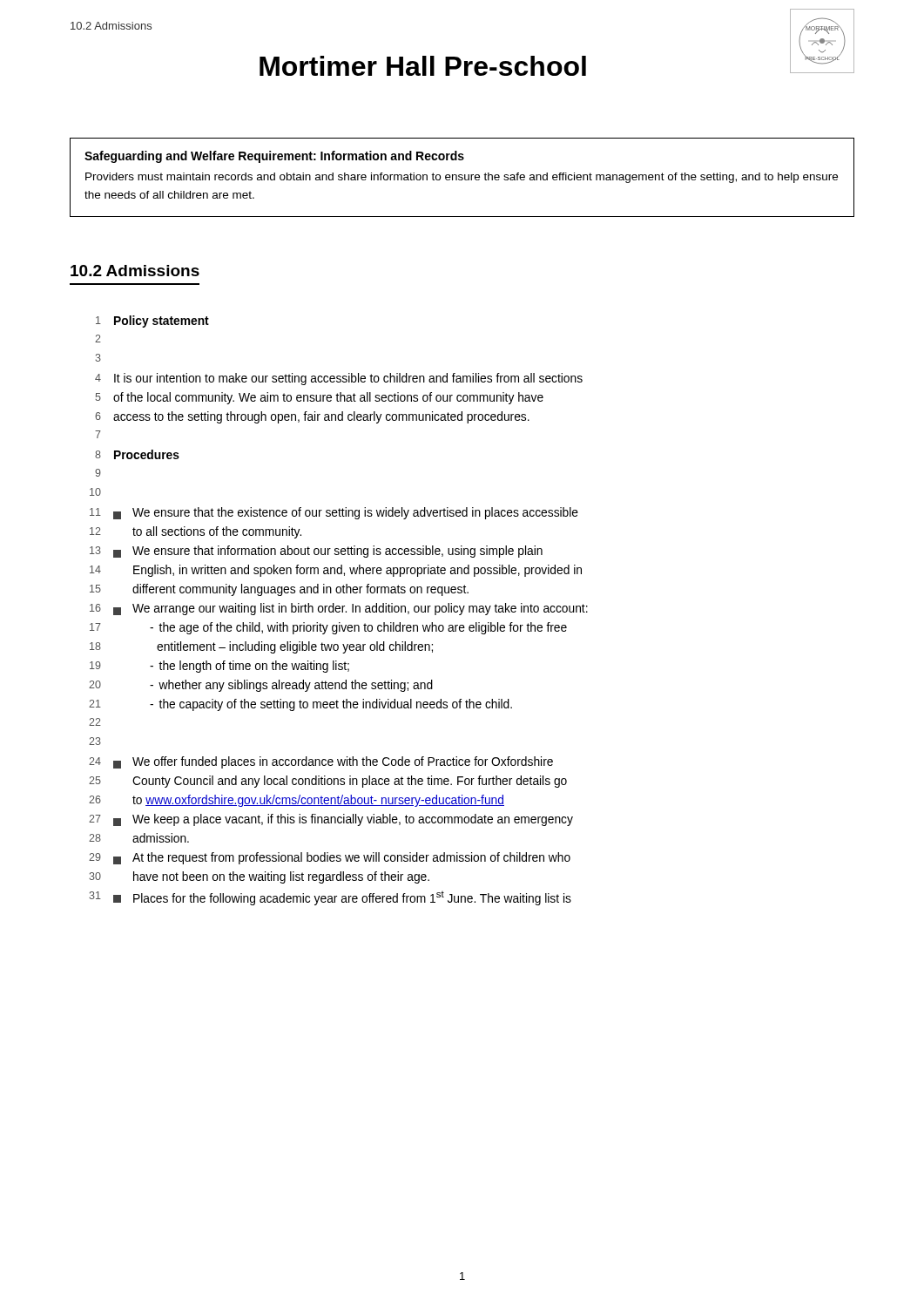Find the logo
The width and height of the screenshot is (924, 1307).
coord(822,41)
